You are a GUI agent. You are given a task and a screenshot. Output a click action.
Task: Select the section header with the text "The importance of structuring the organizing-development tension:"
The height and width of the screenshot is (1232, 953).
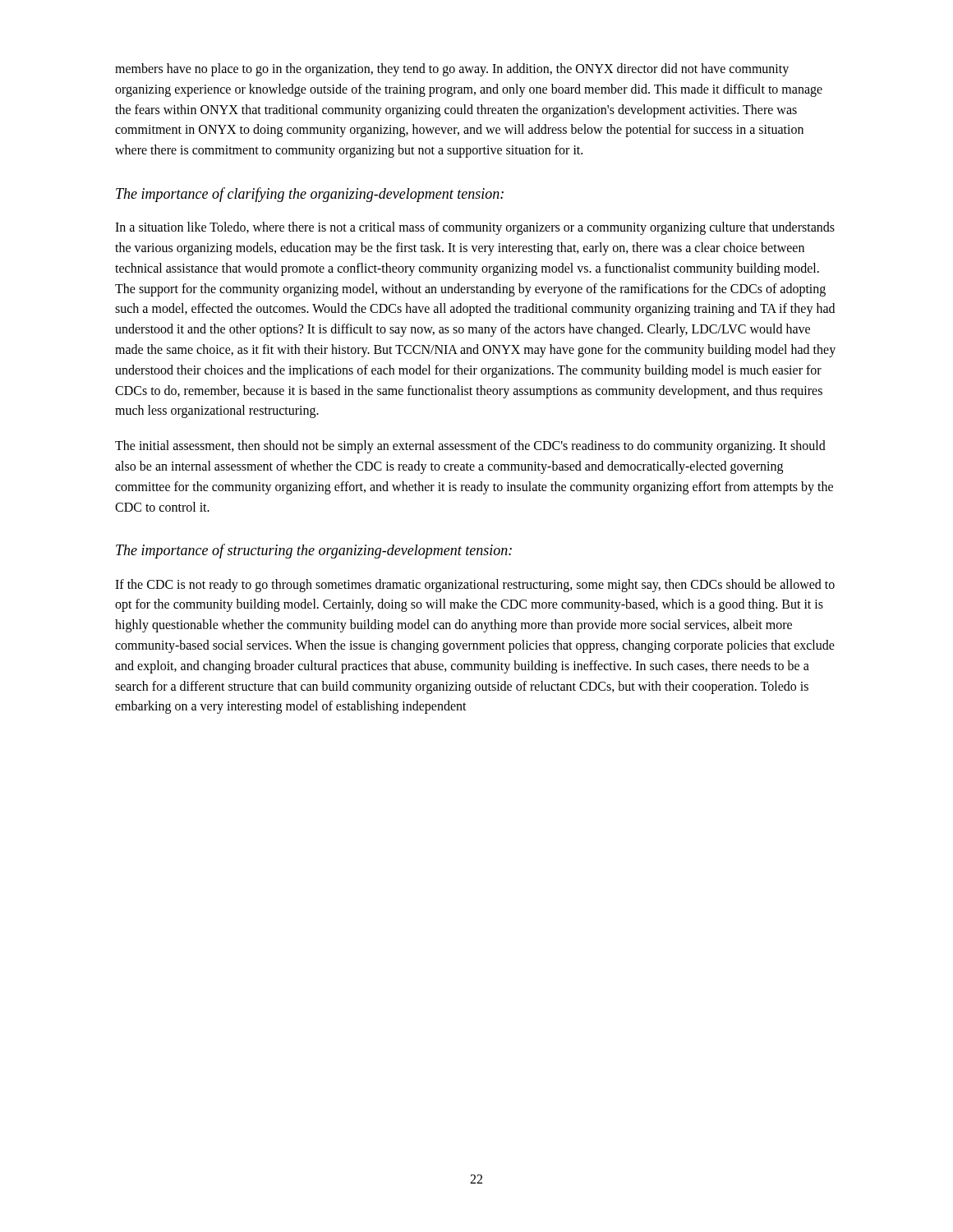(314, 551)
